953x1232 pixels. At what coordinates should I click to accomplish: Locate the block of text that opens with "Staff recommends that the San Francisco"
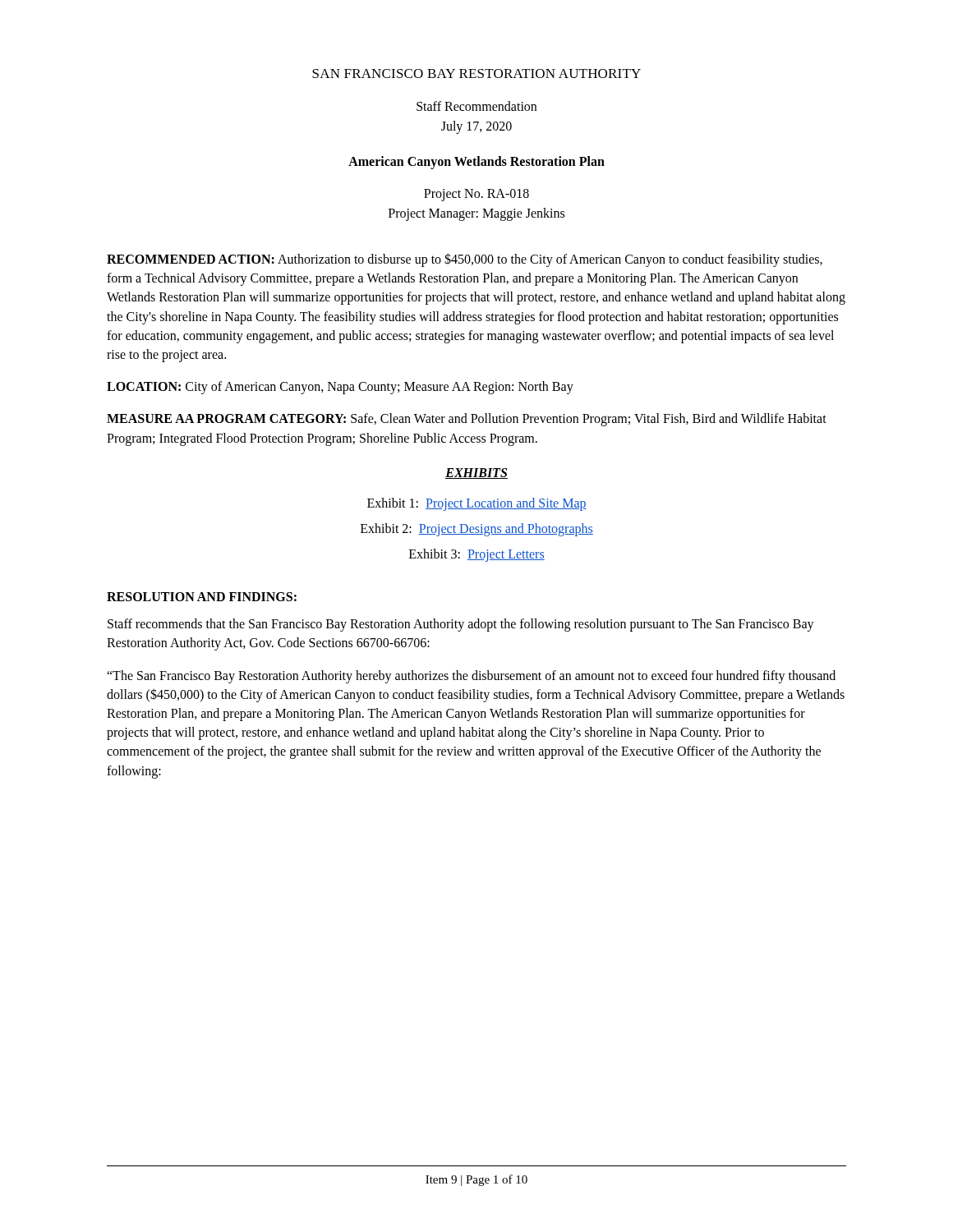coord(460,633)
